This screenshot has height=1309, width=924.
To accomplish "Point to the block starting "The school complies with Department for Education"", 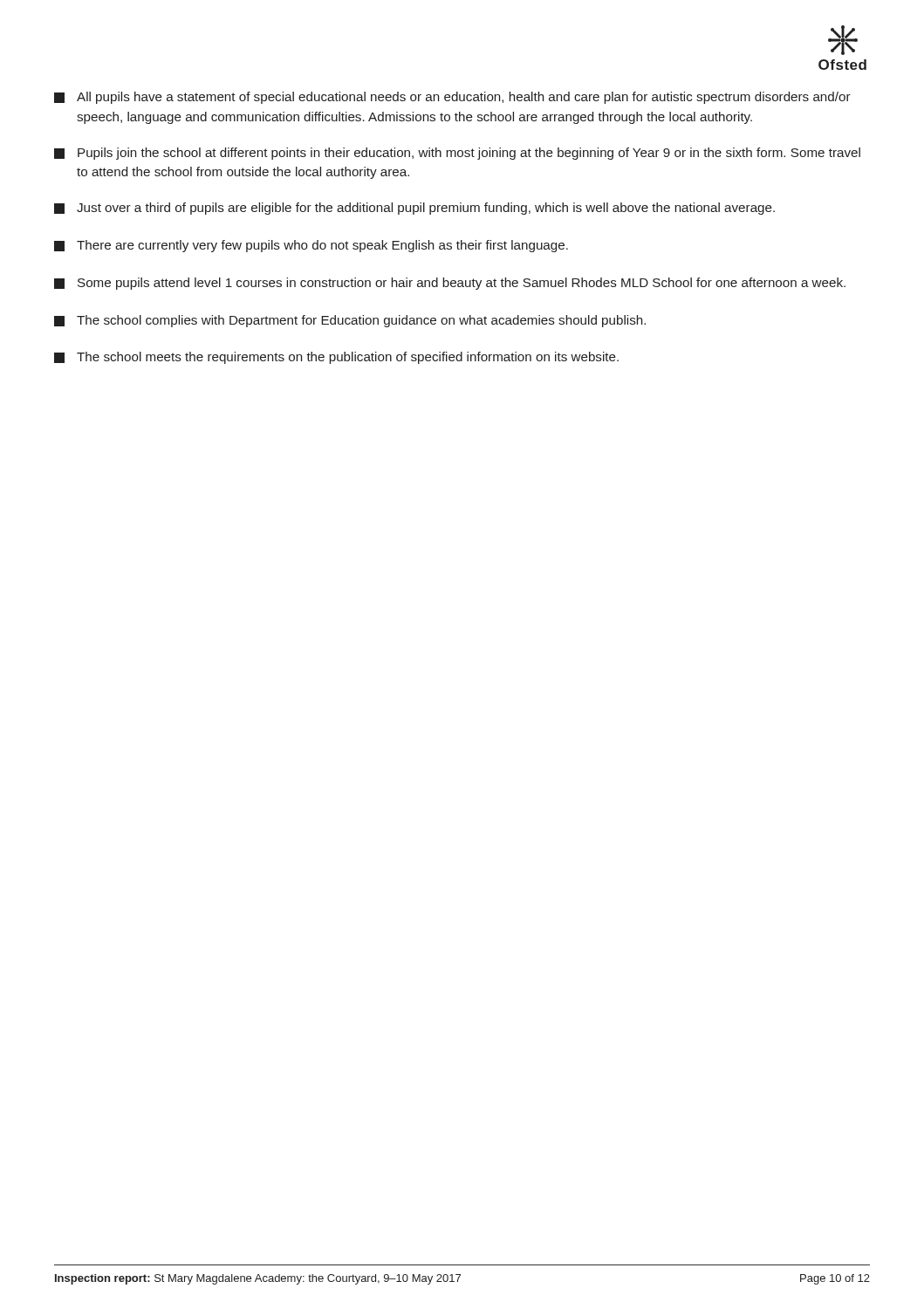I will point(462,321).
